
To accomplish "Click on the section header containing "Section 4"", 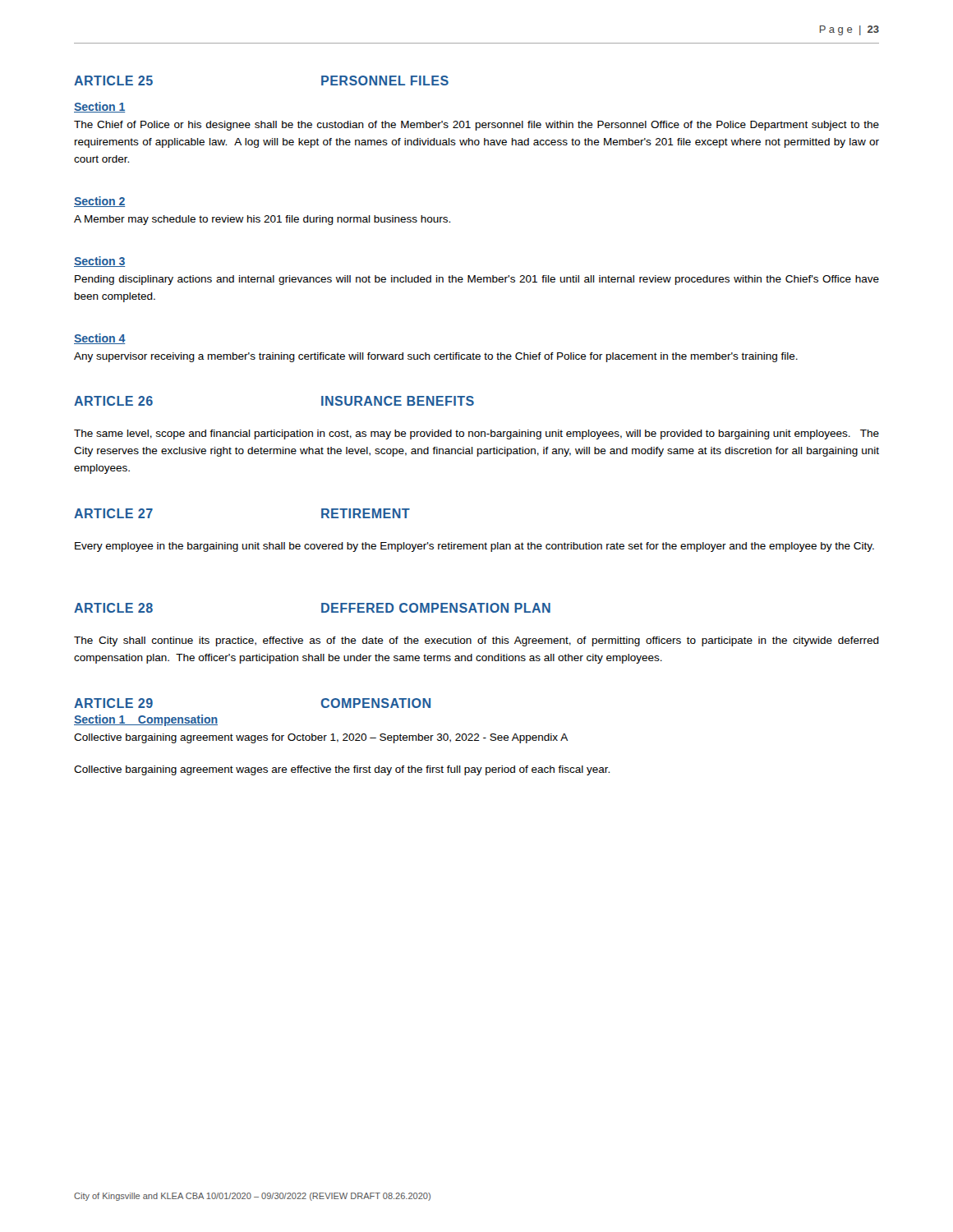I will click(x=99, y=338).
